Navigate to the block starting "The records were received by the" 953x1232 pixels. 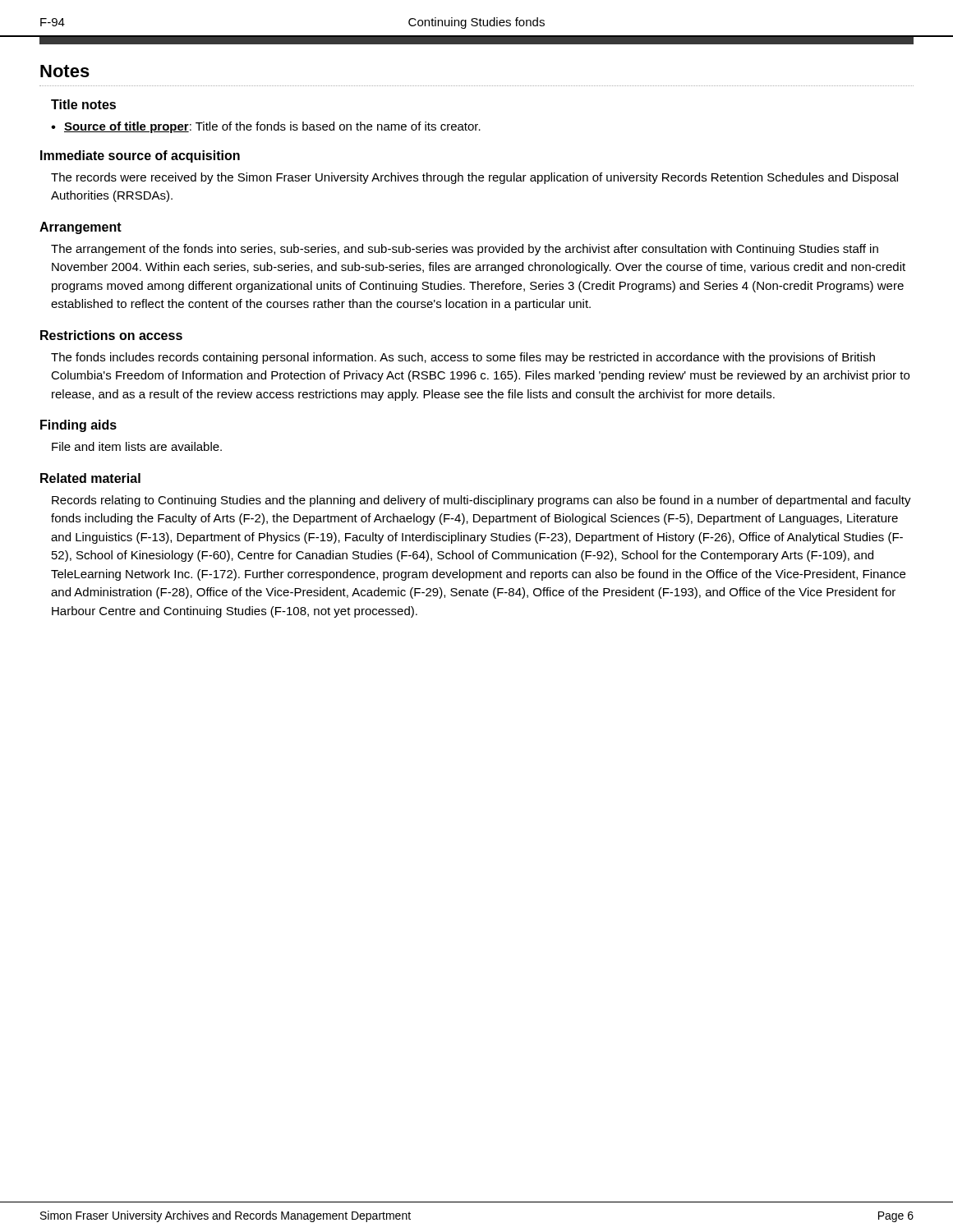tap(475, 186)
